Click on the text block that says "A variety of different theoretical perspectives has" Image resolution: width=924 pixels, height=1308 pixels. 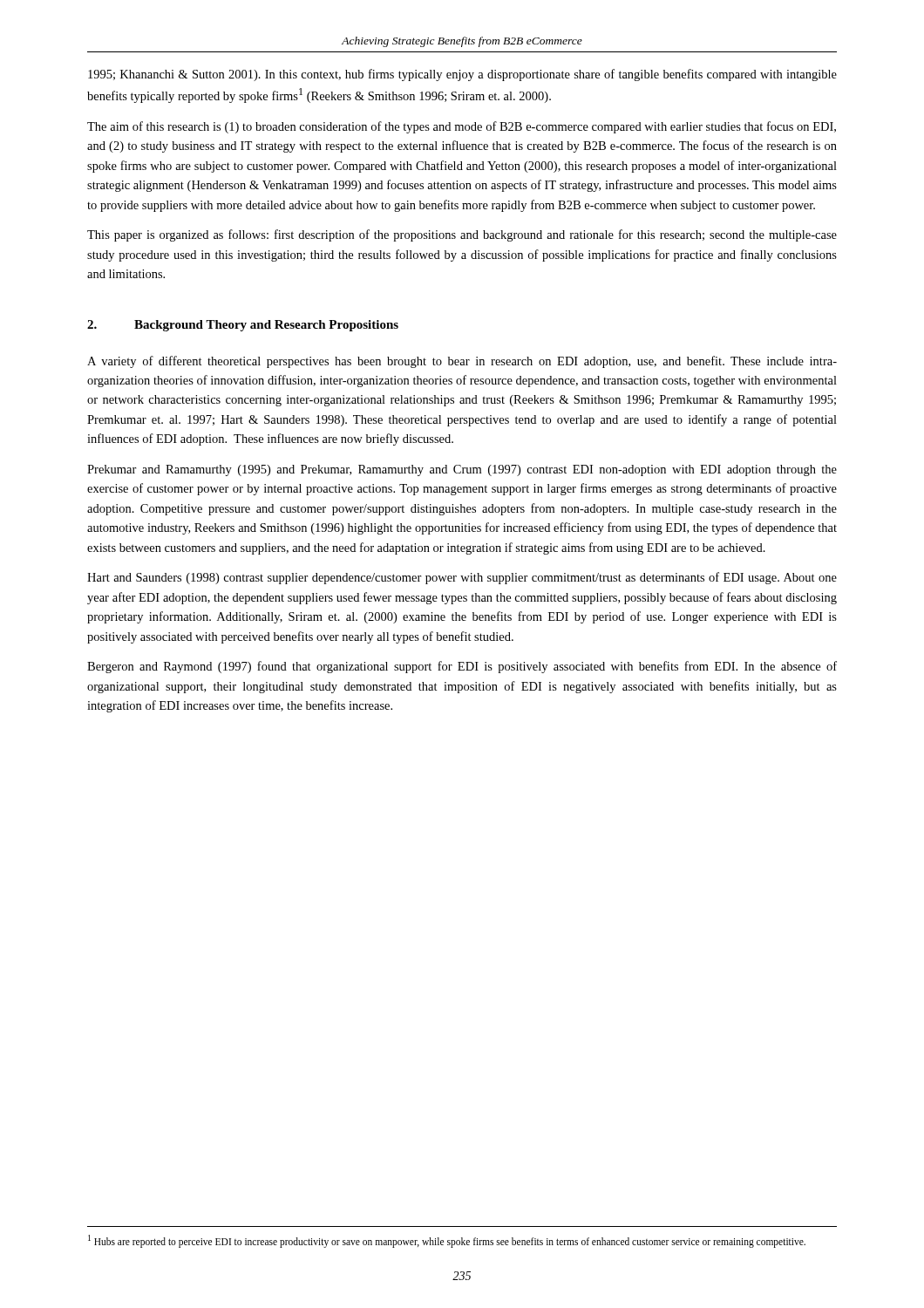(x=462, y=400)
